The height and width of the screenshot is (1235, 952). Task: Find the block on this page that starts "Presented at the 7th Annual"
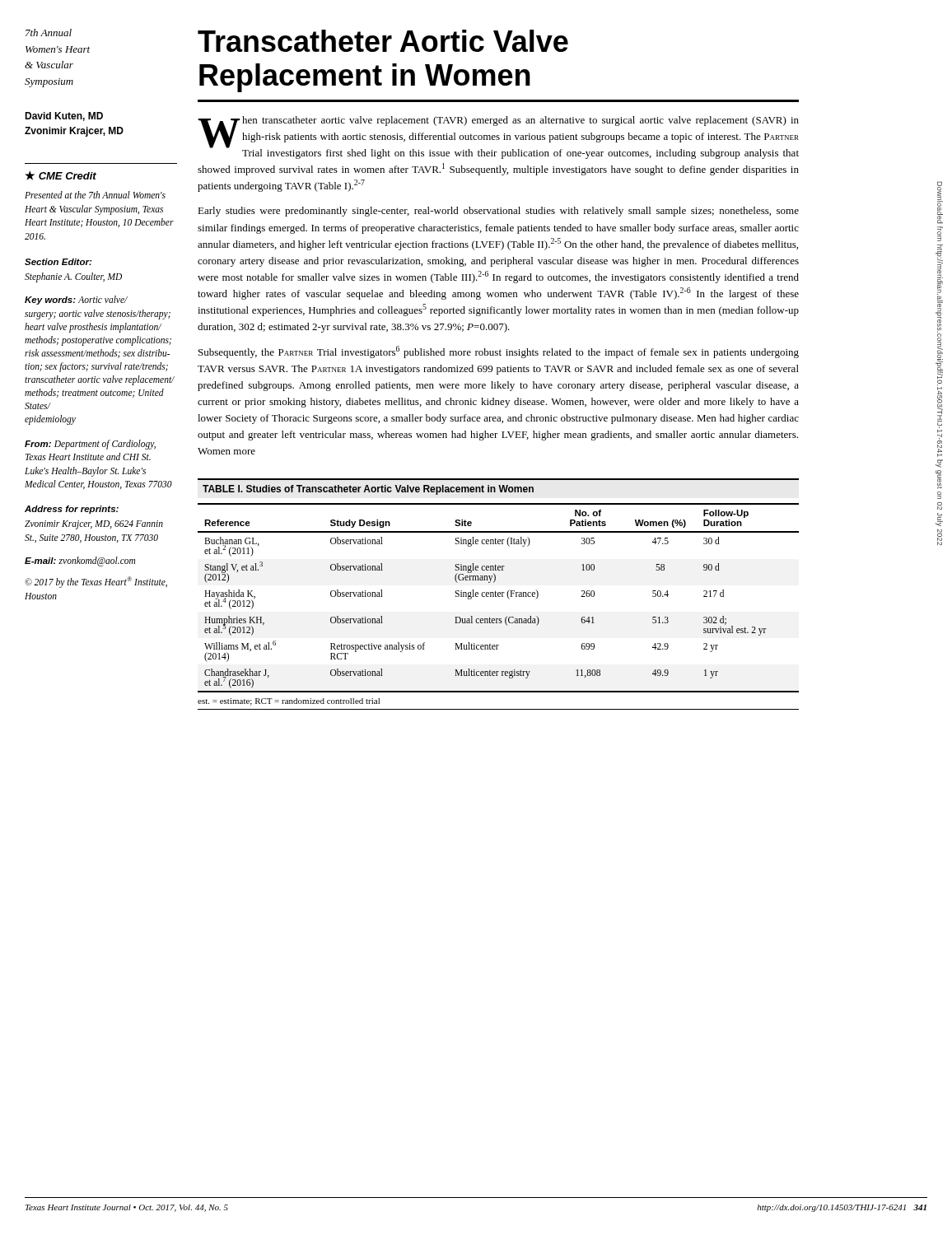[101, 216]
